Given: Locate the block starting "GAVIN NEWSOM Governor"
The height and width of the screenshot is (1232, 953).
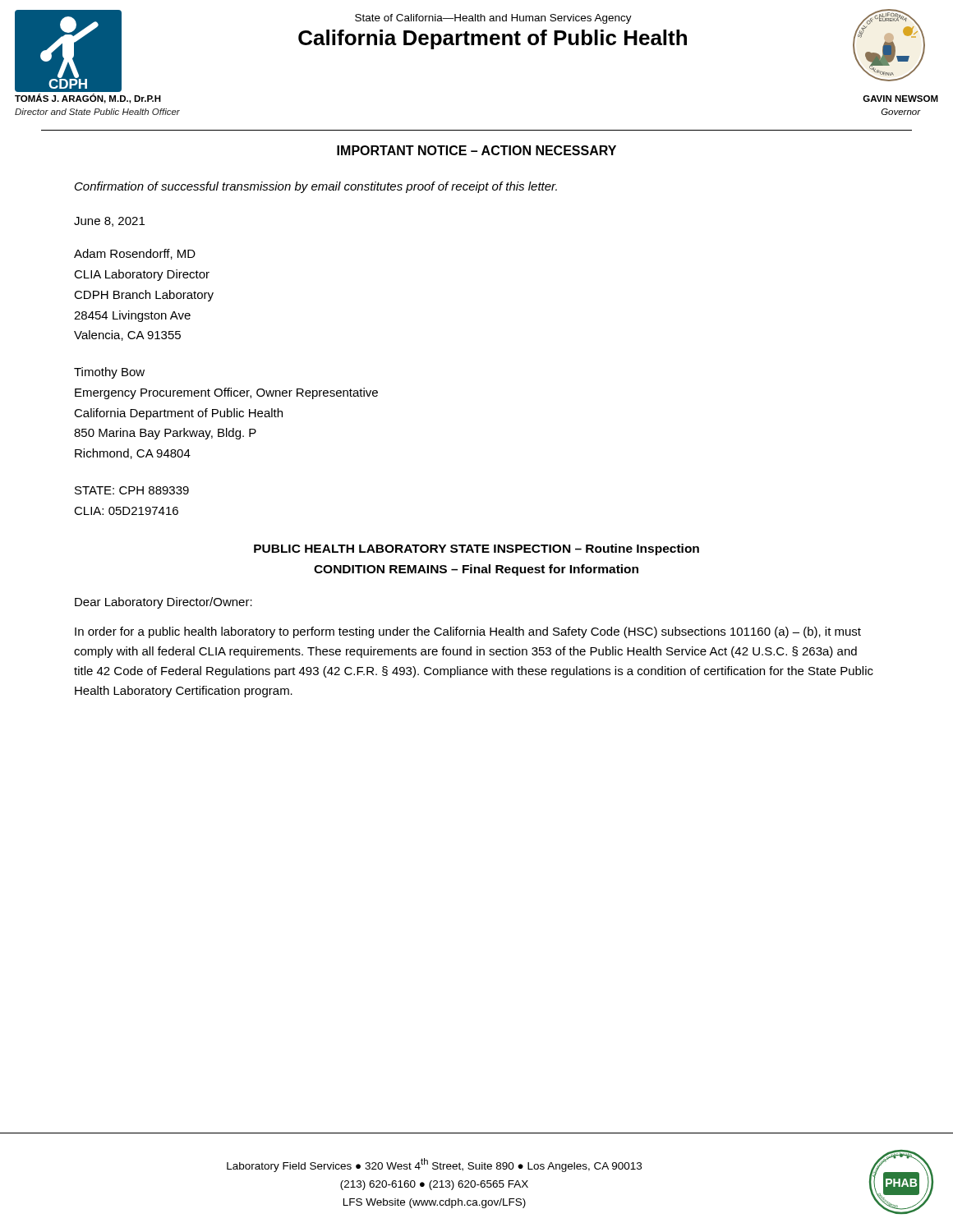Looking at the screenshot, I should coord(900,105).
